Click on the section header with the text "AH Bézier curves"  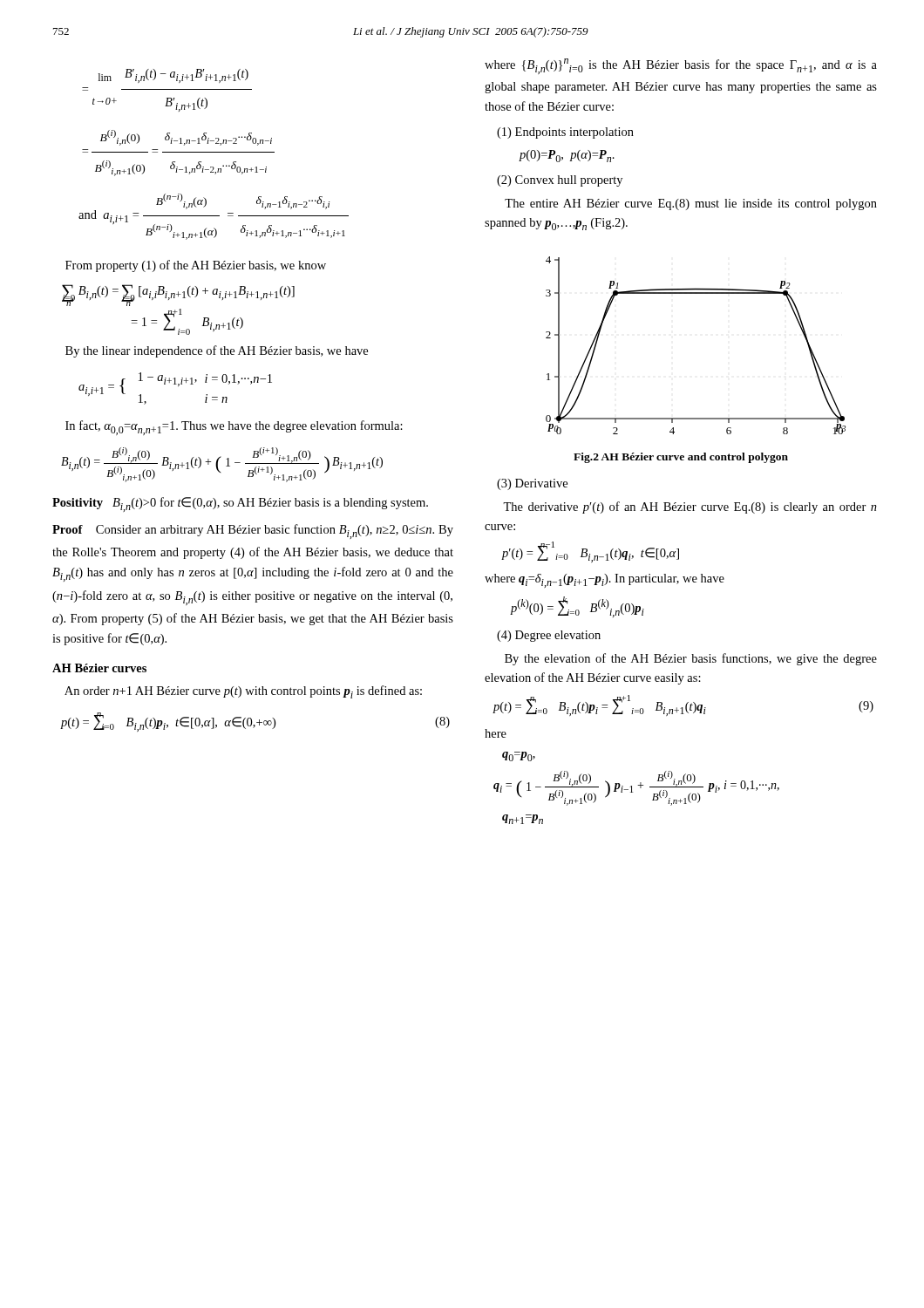100,668
